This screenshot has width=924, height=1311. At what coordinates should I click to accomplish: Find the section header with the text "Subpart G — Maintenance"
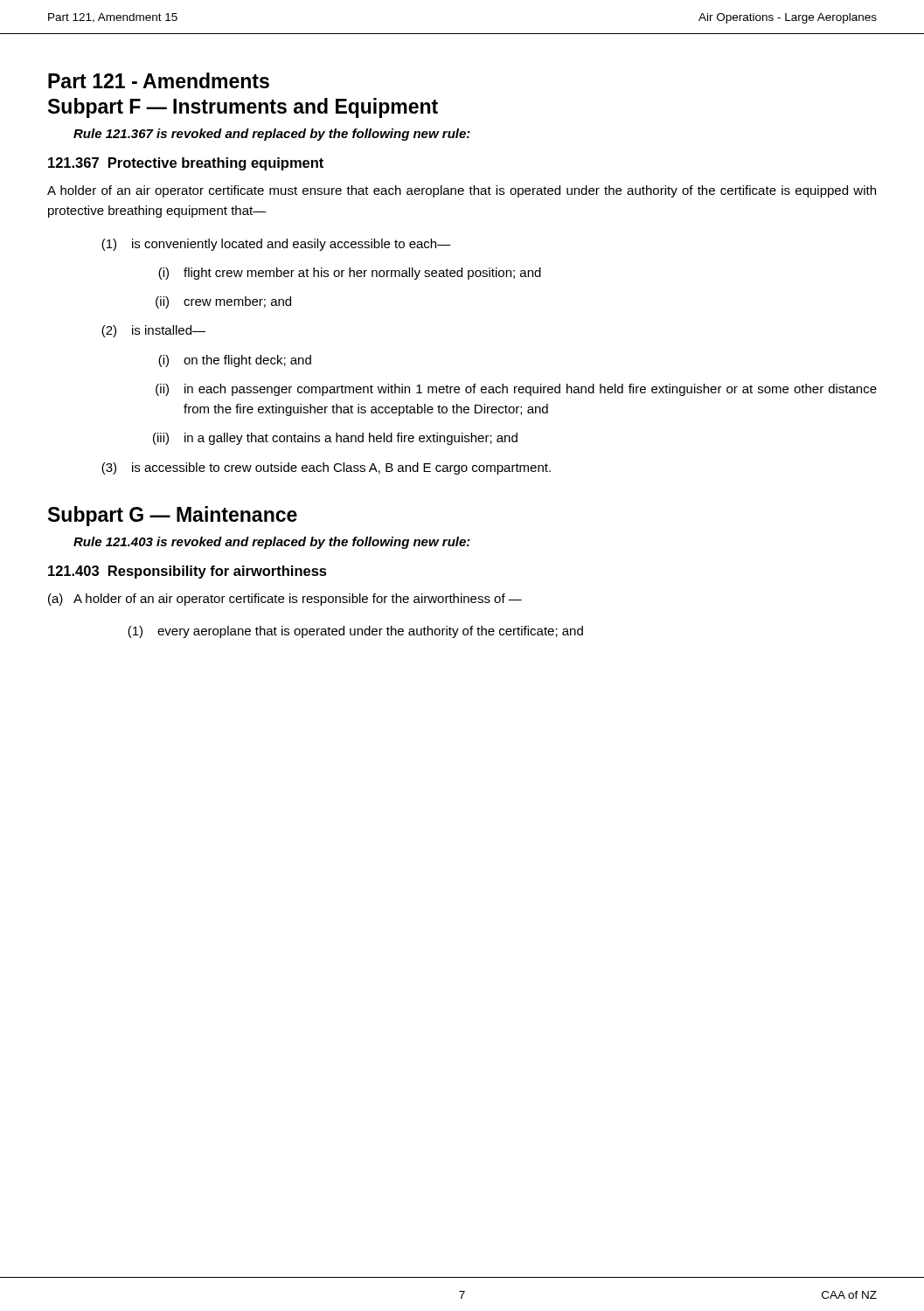click(x=172, y=515)
